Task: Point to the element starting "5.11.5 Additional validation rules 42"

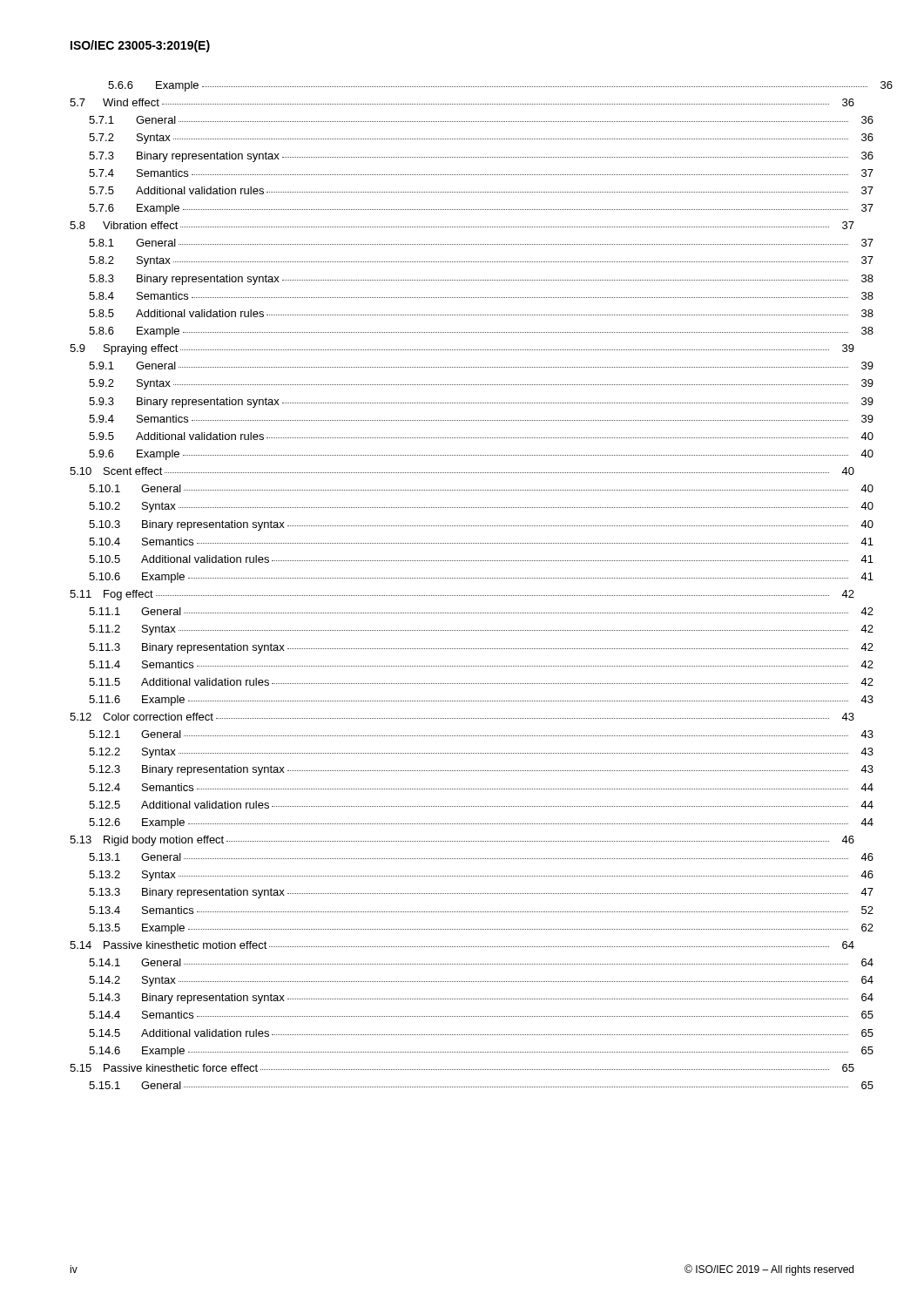Action: [481, 682]
